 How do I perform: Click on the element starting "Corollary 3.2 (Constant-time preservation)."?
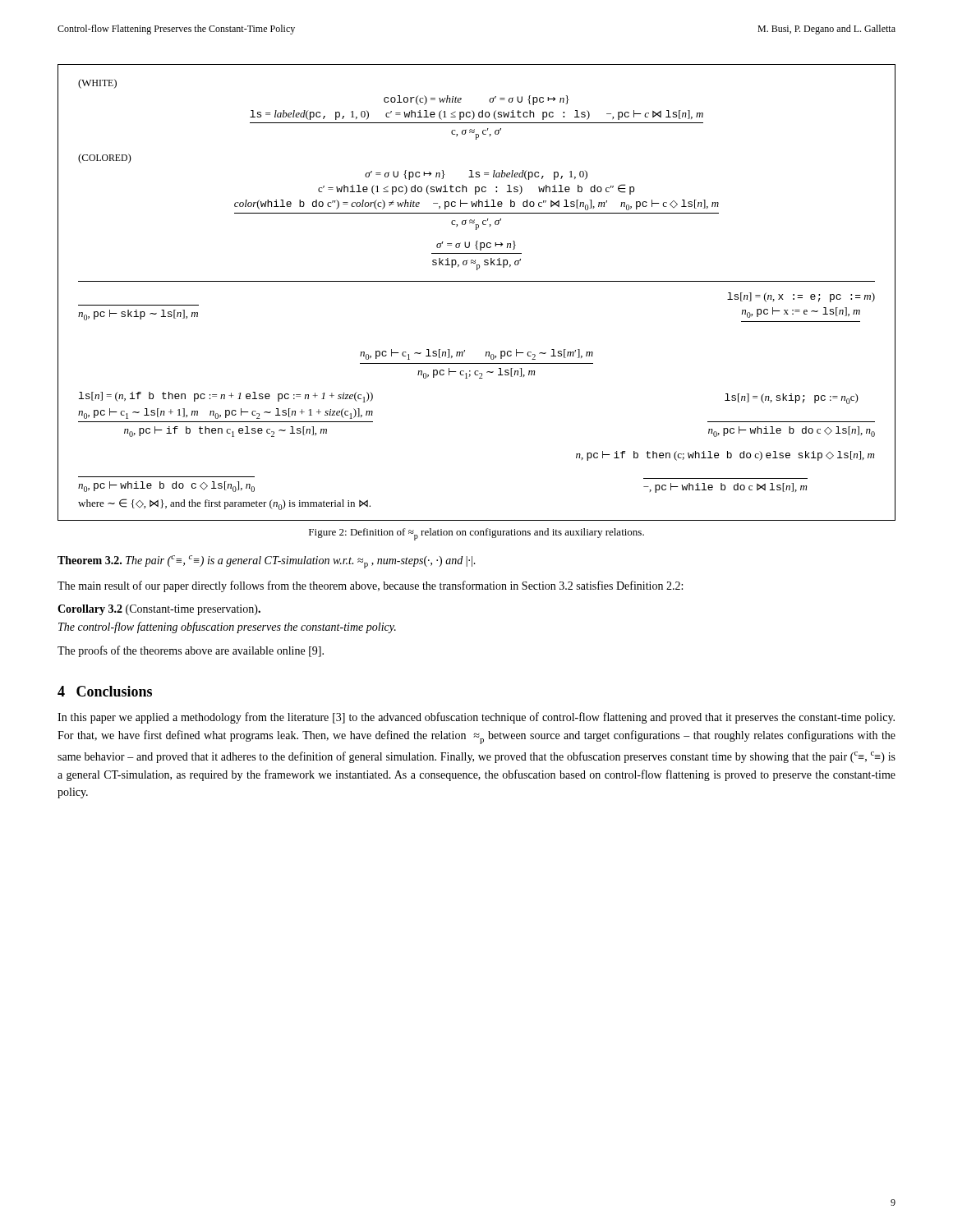pyautogui.click(x=159, y=609)
